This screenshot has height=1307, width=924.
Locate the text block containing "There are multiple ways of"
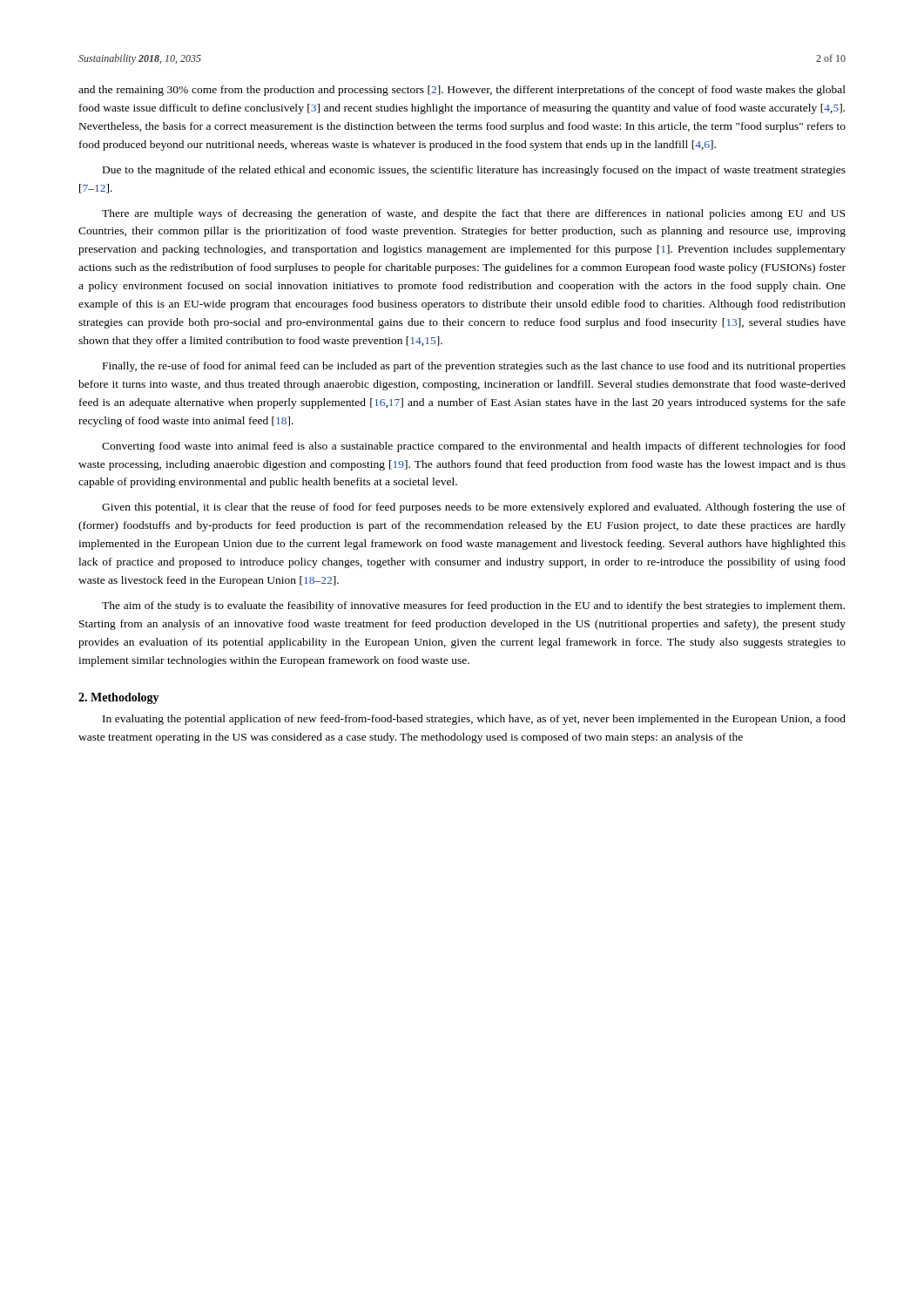point(462,277)
